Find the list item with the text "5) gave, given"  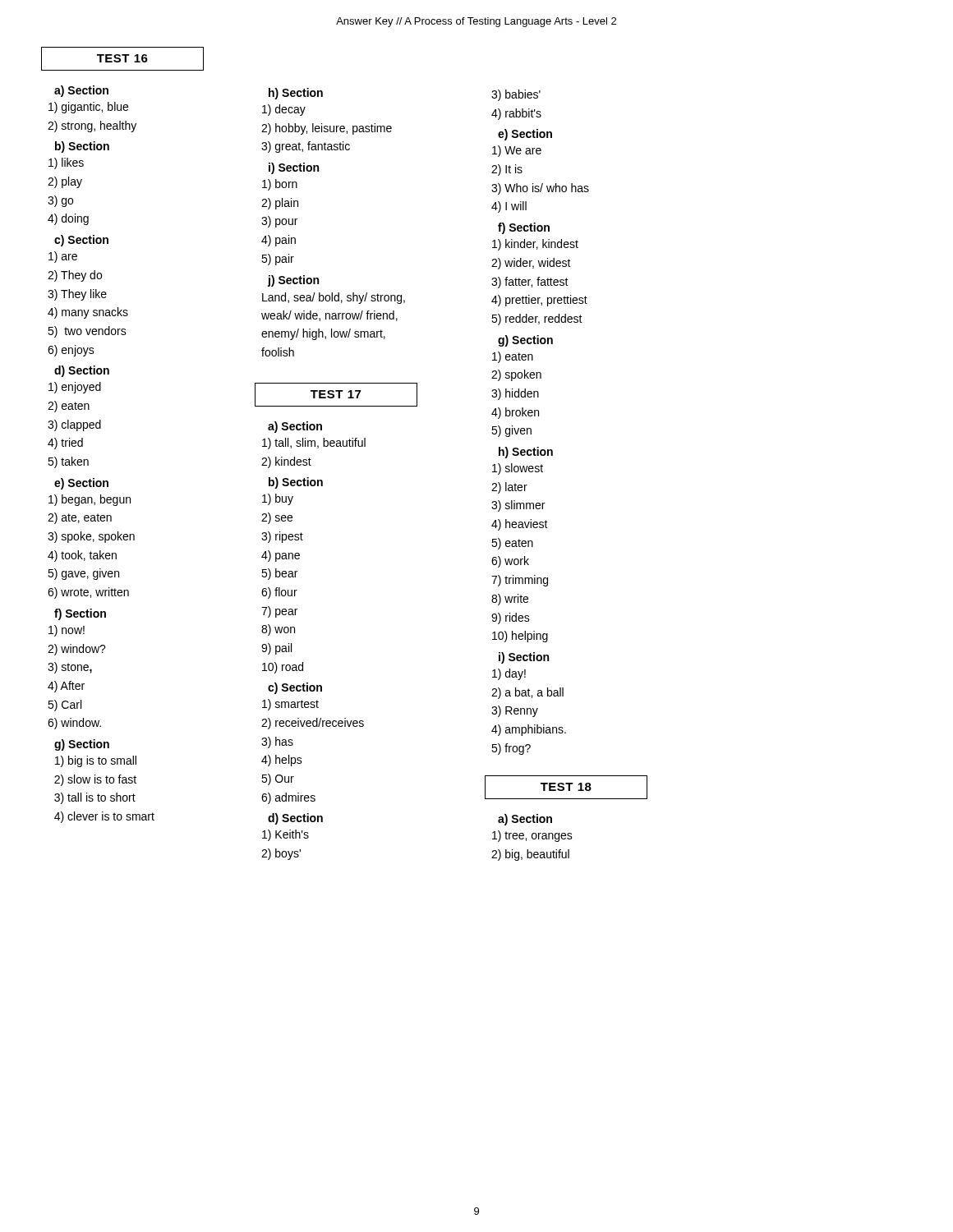[x=84, y=574]
